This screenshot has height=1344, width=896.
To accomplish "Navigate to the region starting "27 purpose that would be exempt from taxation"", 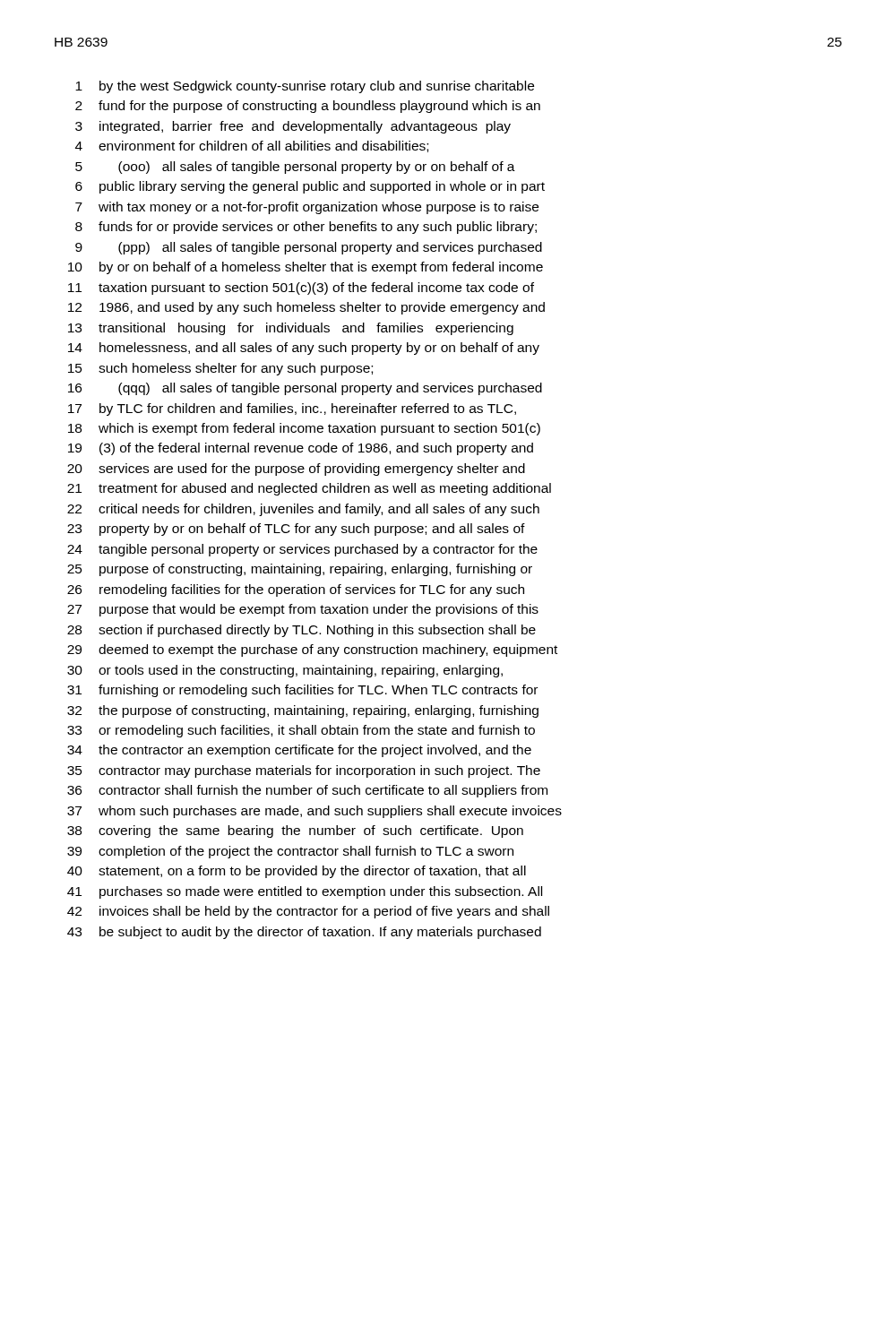I will pyautogui.click(x=448, y=610).
